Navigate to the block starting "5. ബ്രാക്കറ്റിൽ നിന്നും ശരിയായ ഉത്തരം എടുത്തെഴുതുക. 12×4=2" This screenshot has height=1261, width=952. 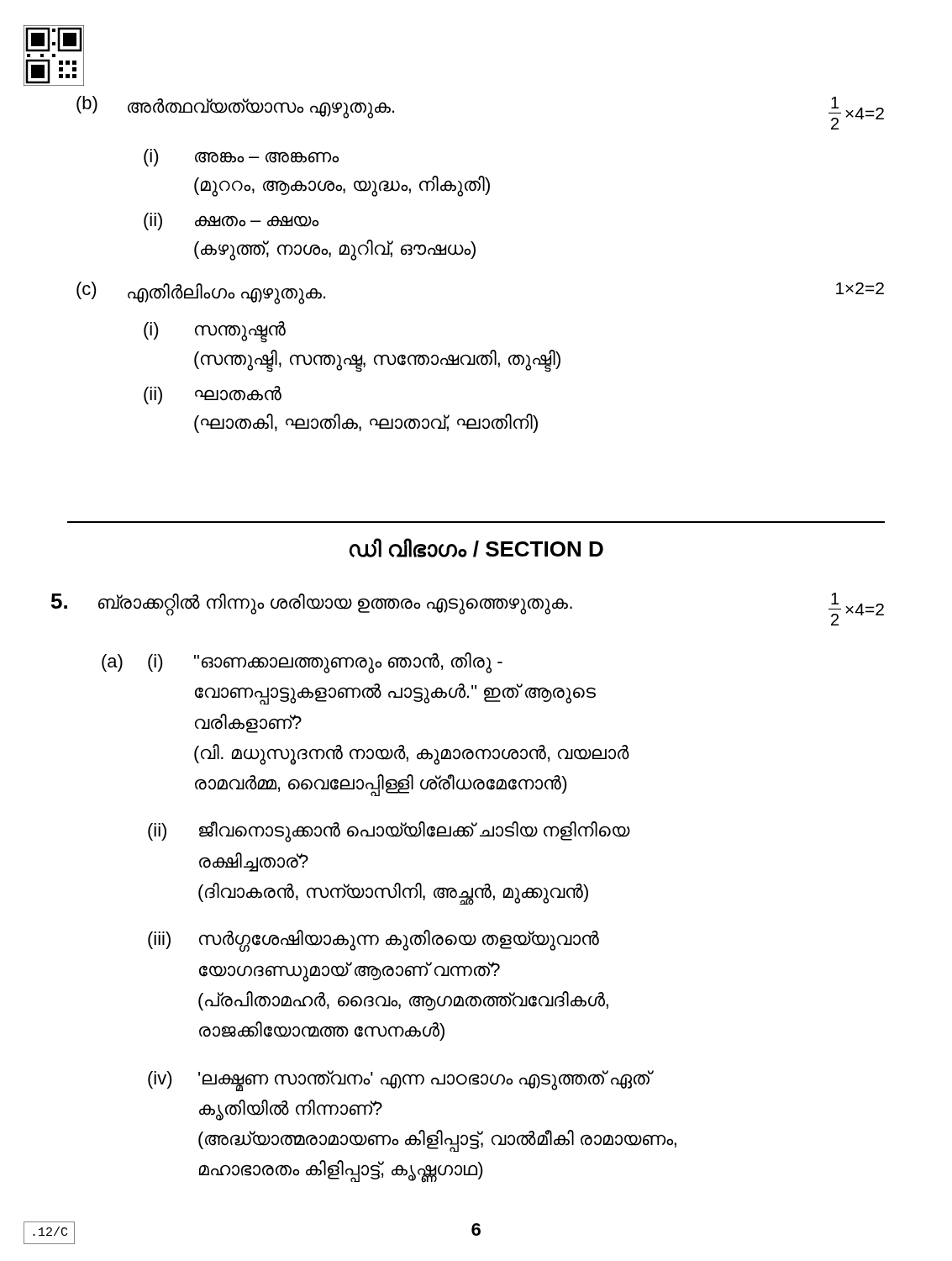tap(468, 609)
